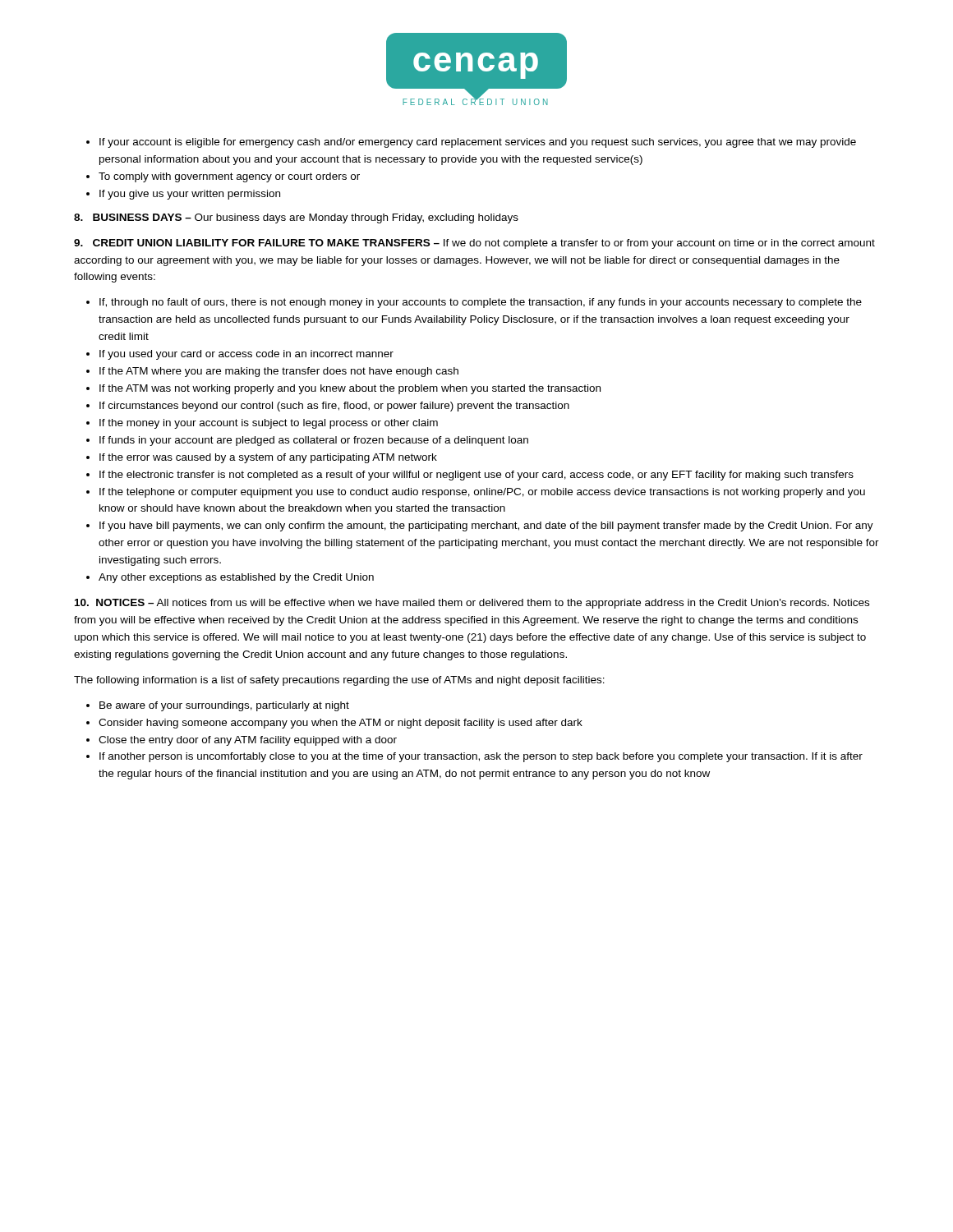Point to the text block starting "NOTICES – All notices from us will"
This screenshot has height=1232, width=953.
point(472,628)
